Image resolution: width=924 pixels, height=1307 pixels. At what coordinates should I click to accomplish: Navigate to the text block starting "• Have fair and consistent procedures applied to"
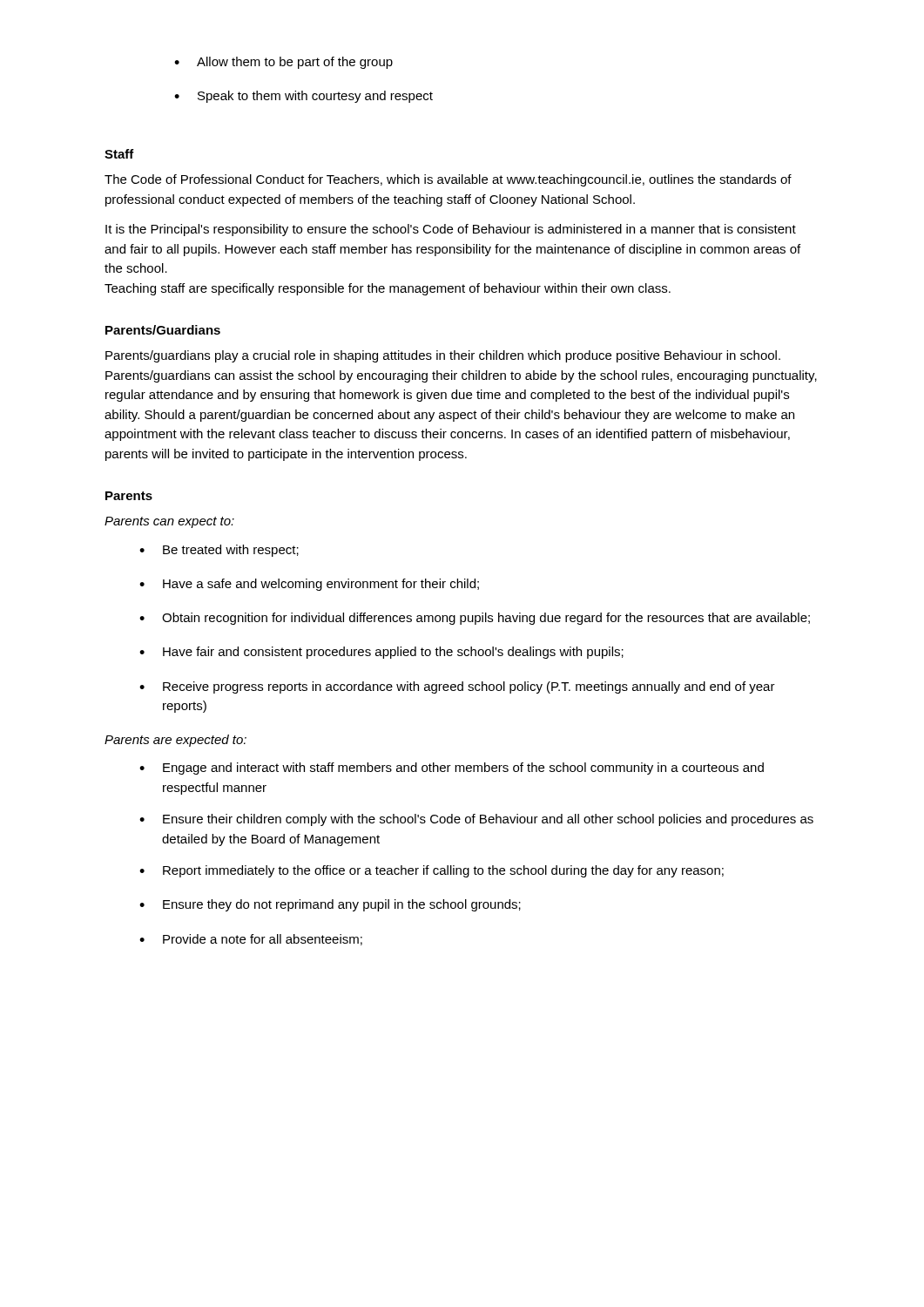(479, 654)
